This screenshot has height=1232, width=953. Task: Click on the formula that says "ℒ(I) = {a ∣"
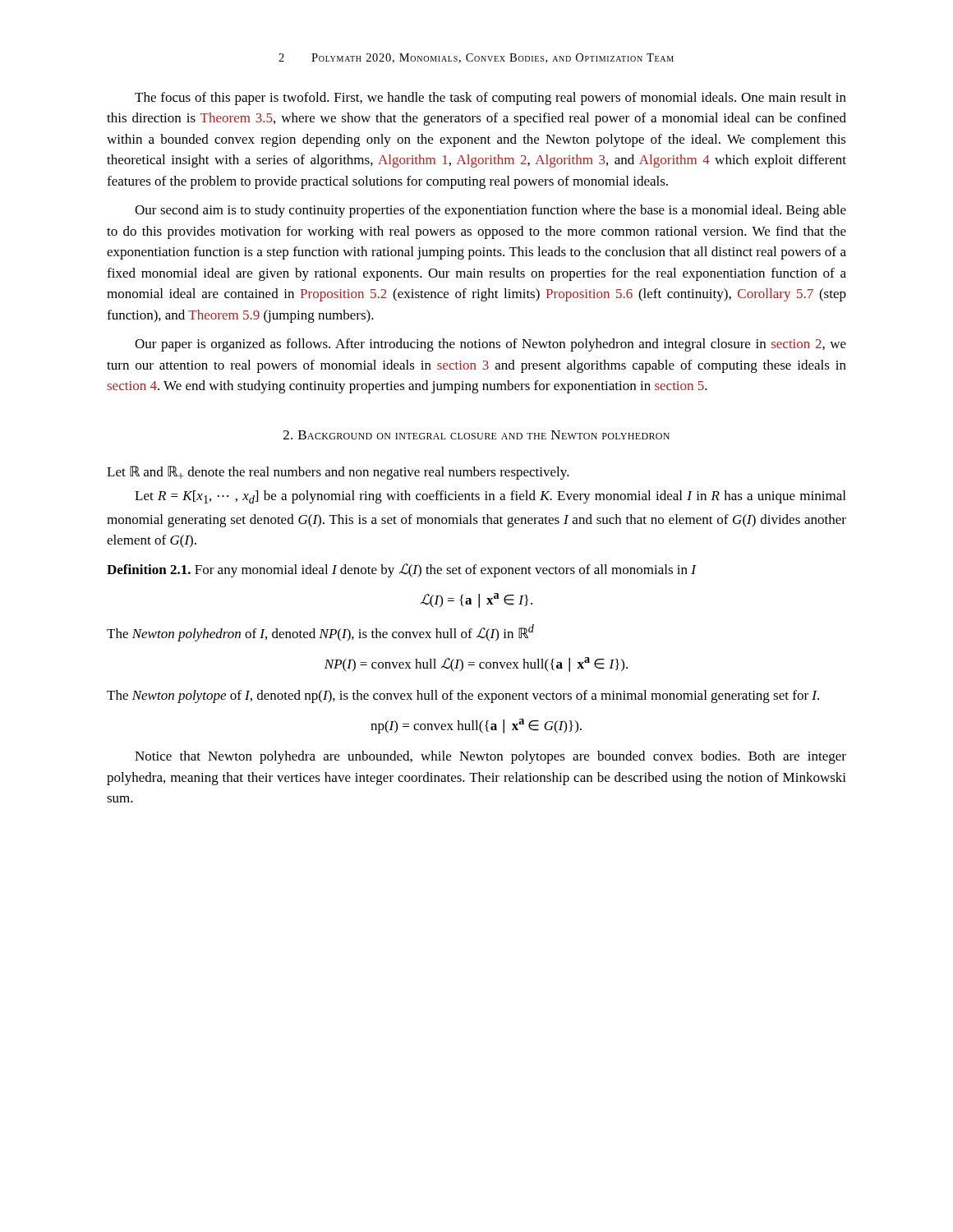point(476,598)
